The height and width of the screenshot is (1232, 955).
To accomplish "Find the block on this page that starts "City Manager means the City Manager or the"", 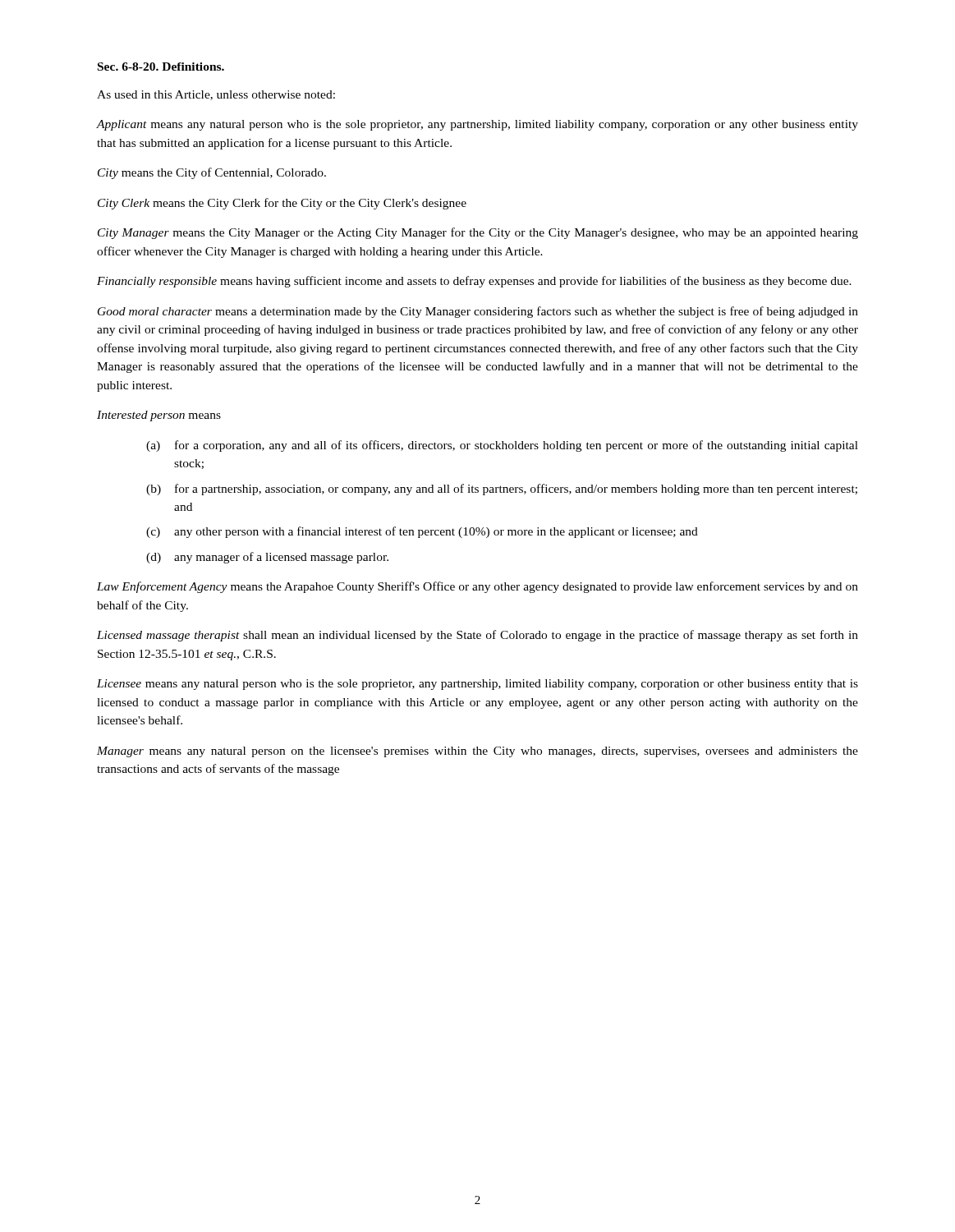I will [478, 242].
